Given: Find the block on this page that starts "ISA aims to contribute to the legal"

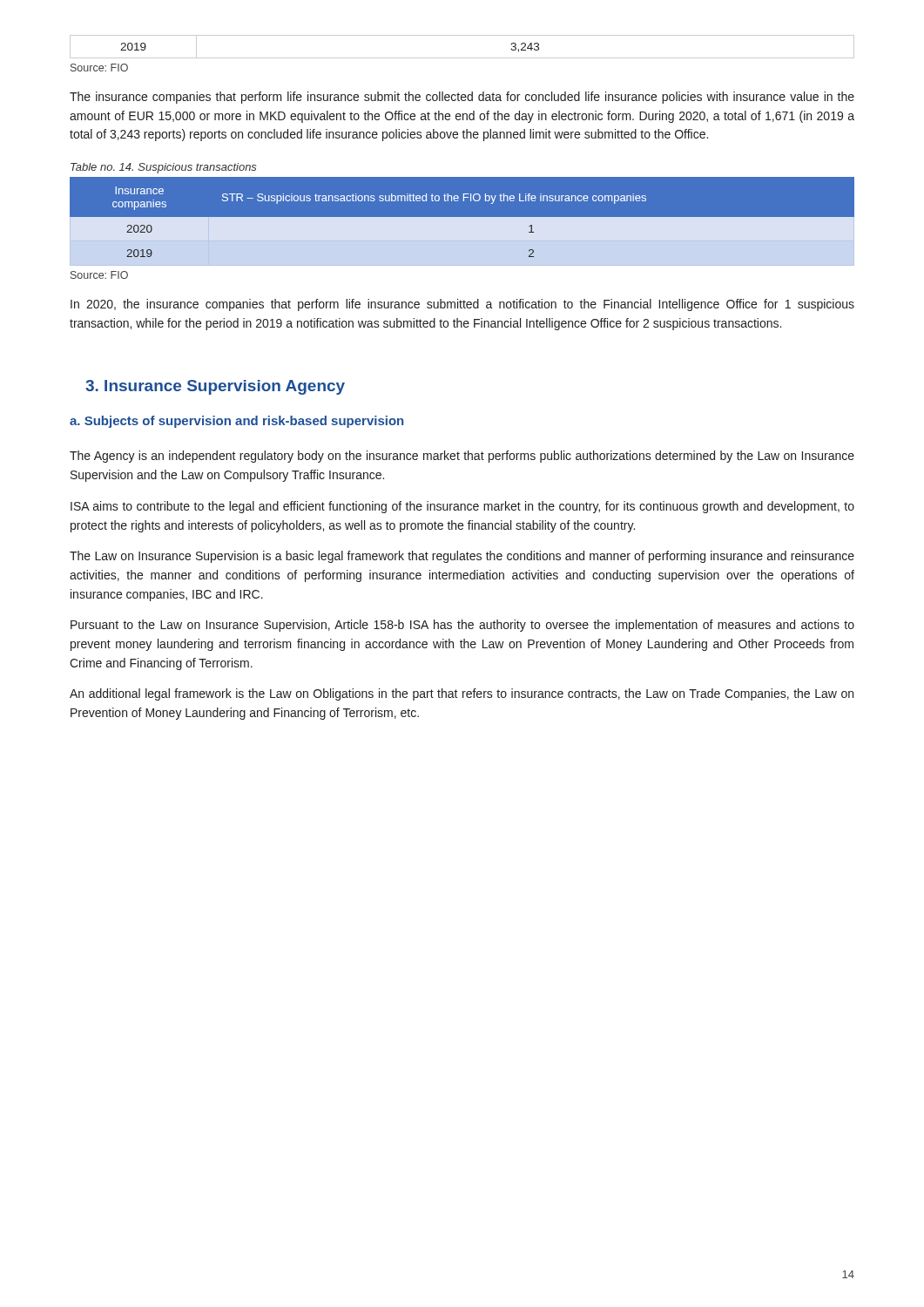Looking at the screenshot, I should point(462,516).
